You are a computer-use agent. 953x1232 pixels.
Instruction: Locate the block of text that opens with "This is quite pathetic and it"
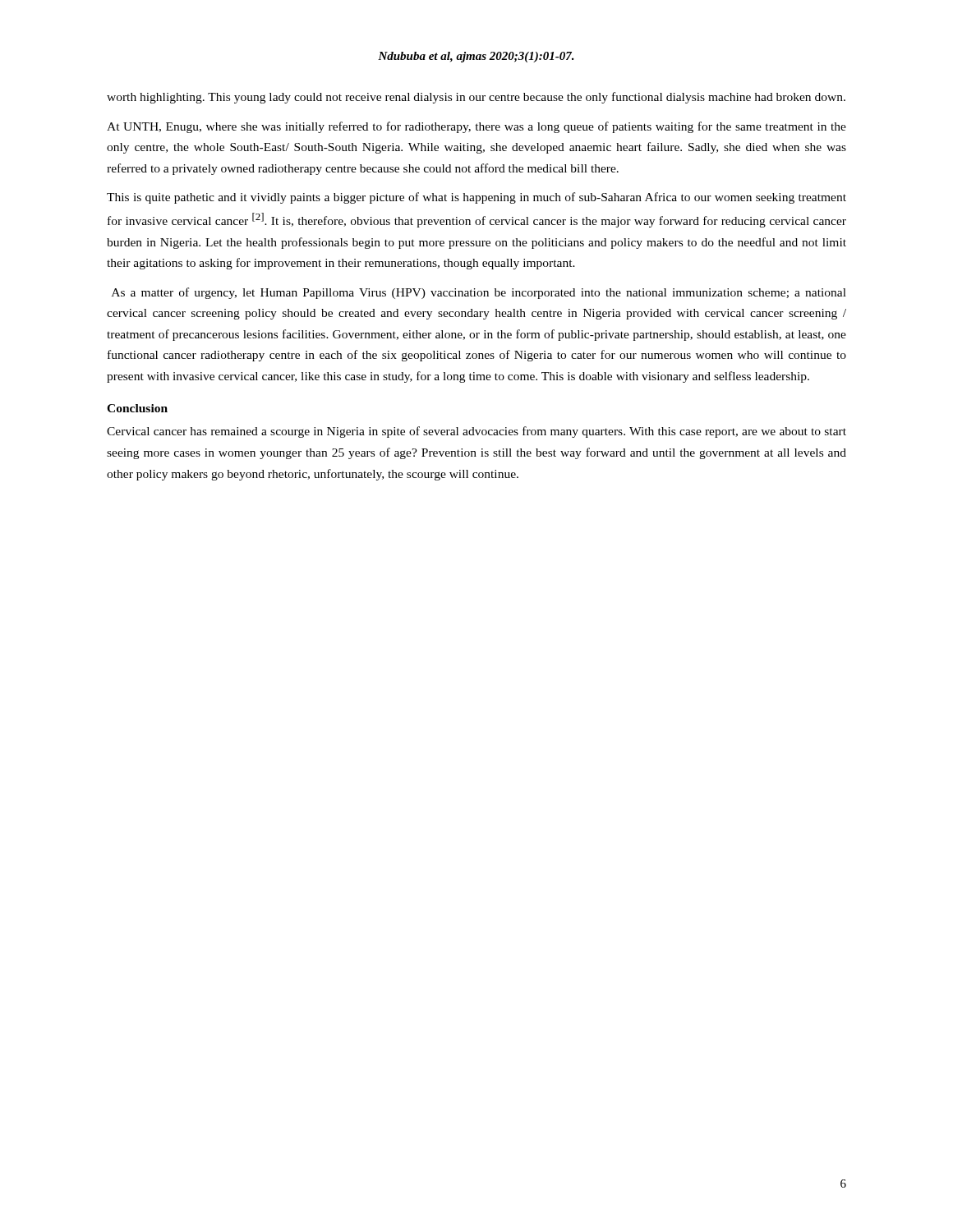[x=476, y=230]
